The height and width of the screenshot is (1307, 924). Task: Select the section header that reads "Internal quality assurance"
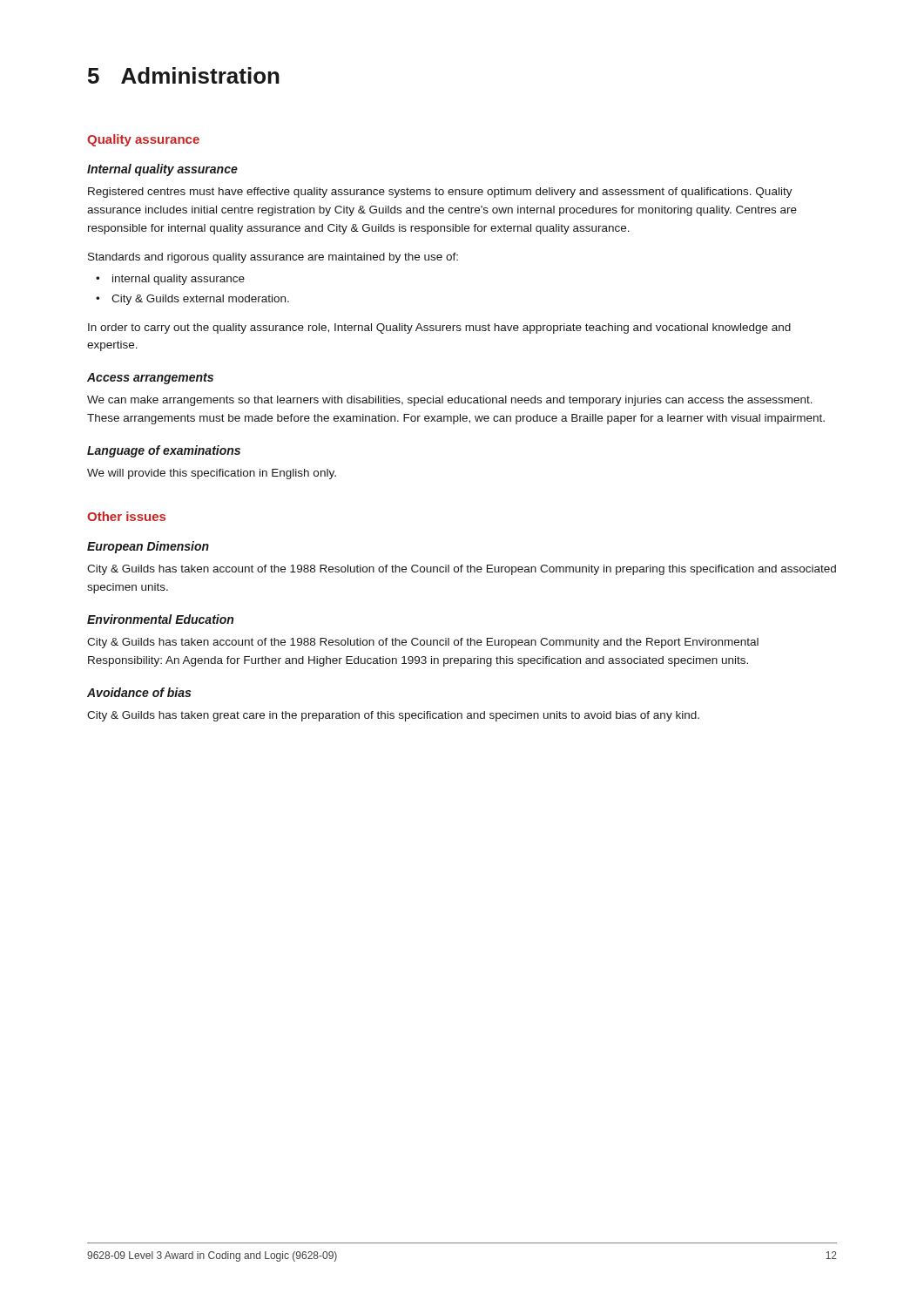[162, 170]
